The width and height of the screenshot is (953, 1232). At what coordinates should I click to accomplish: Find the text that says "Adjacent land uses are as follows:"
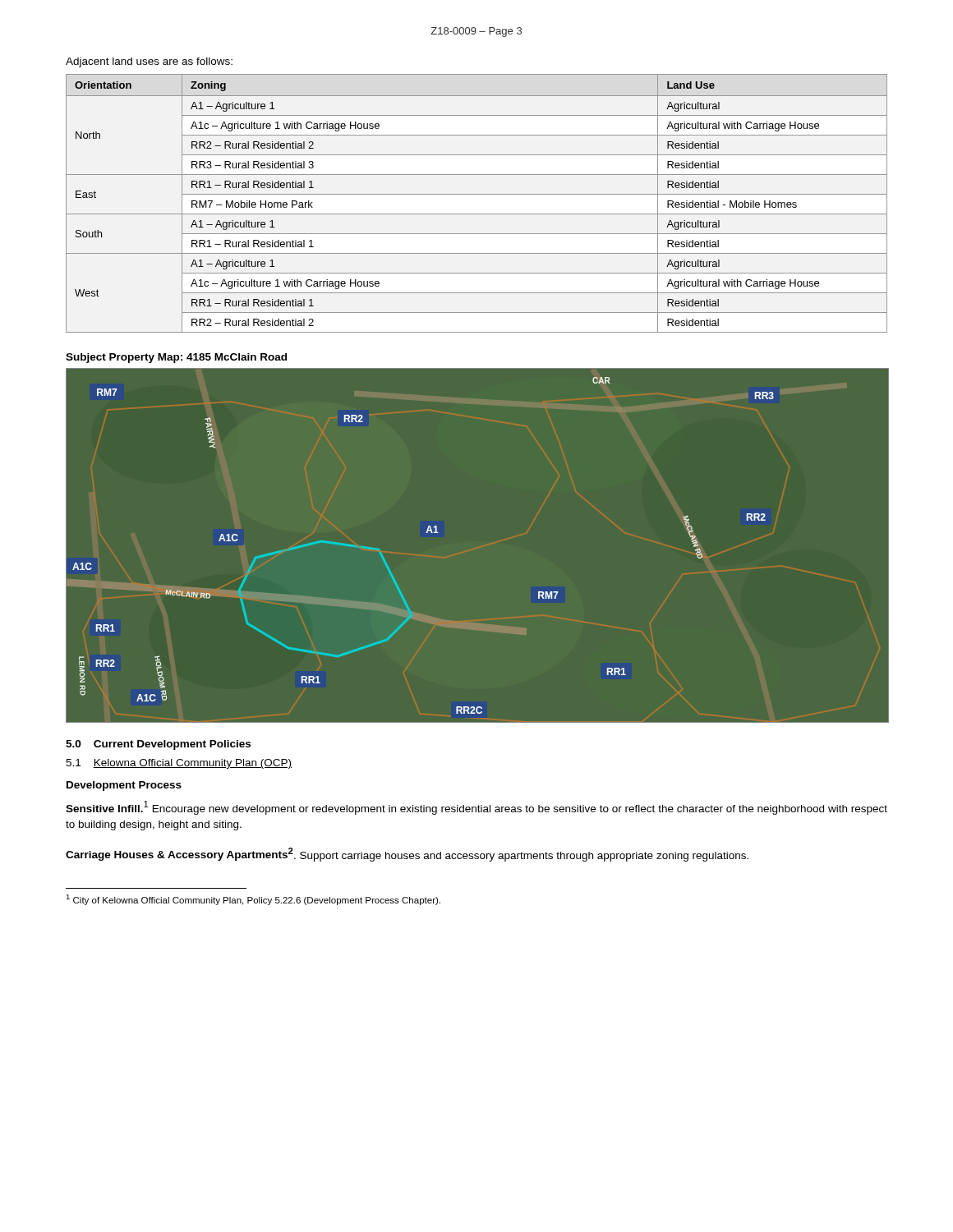click(x=150, y=61)
